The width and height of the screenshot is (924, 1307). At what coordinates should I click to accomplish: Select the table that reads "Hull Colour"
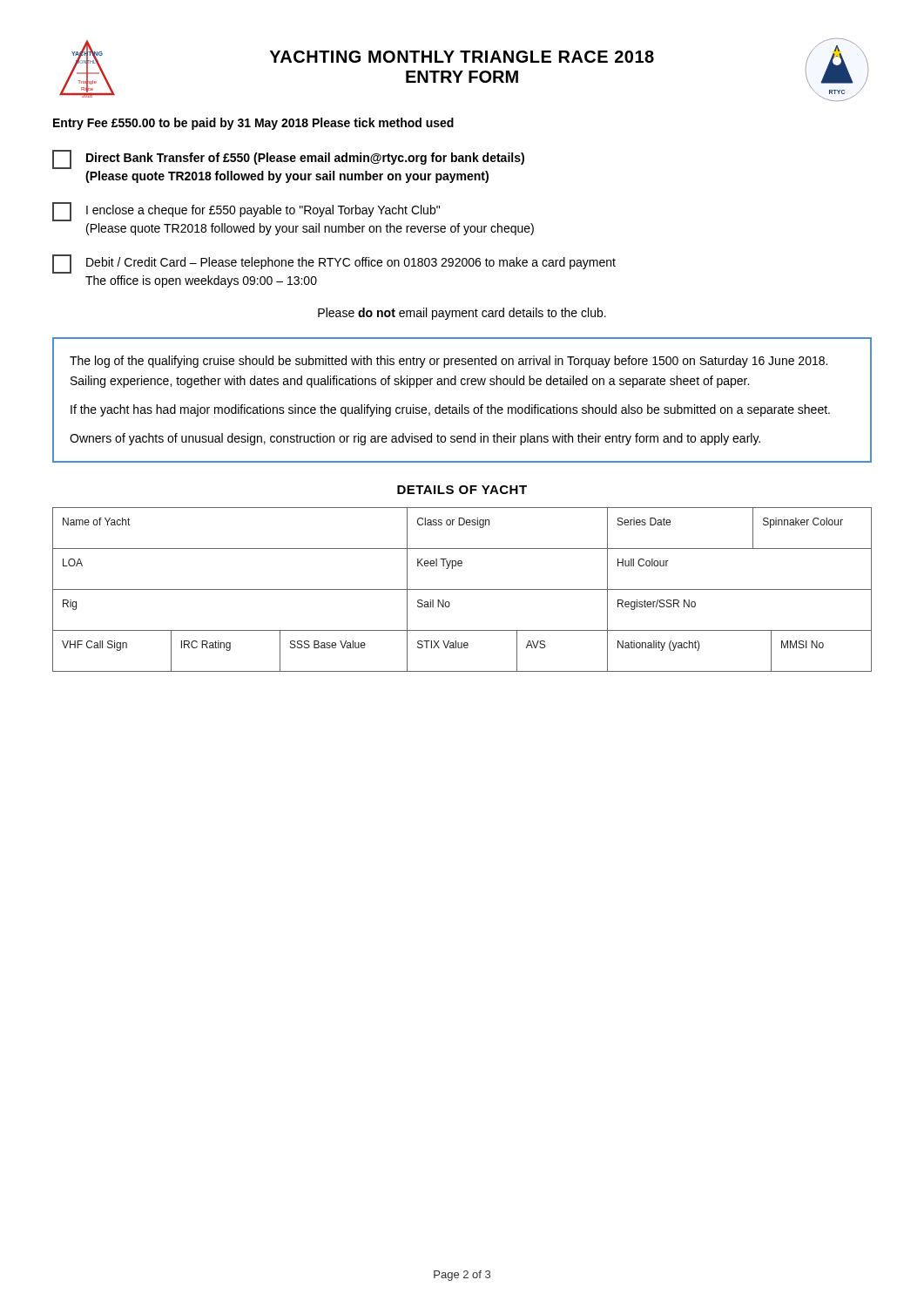coord(462,590)
